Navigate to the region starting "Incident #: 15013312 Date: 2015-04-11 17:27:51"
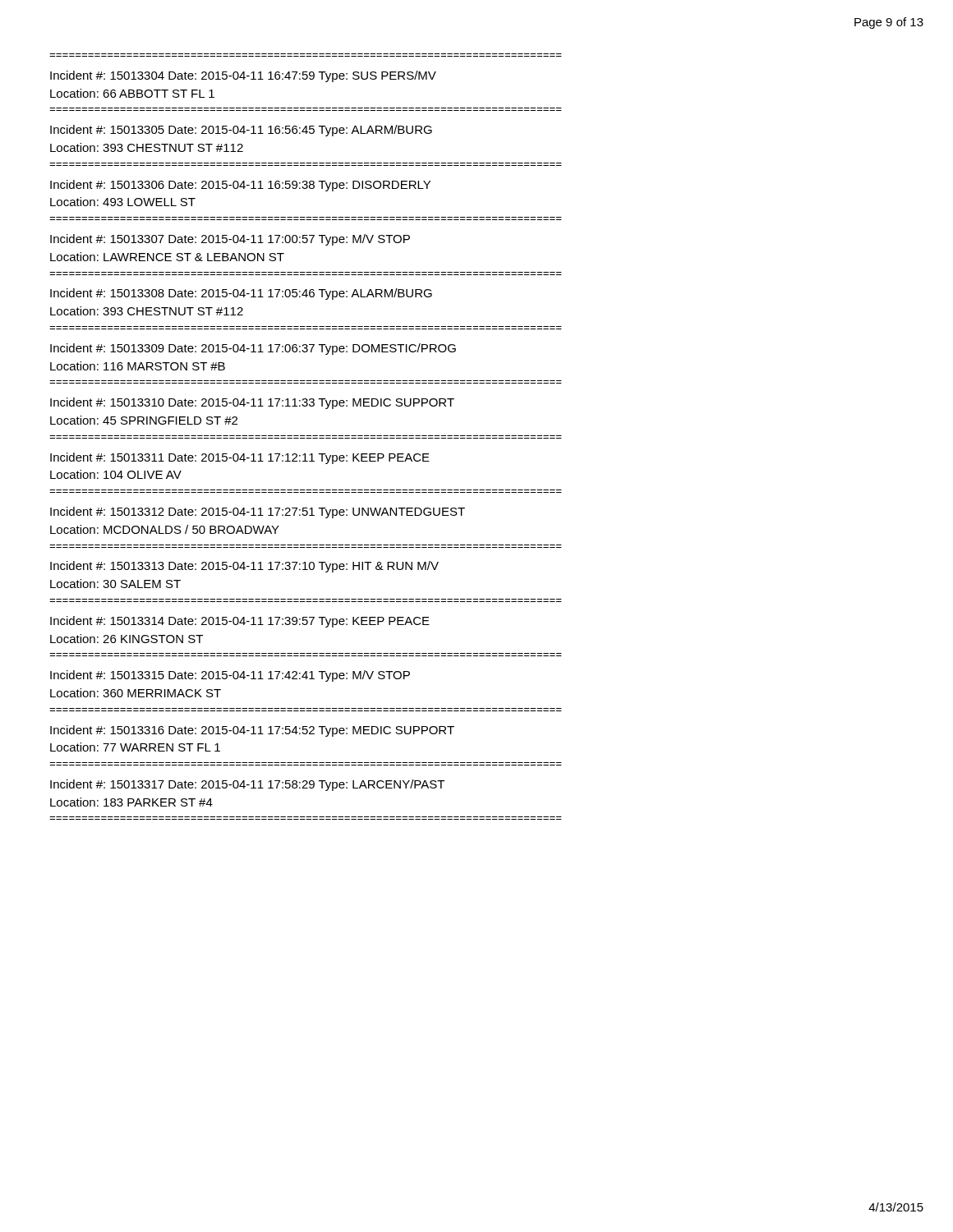 pyautogui.click(x=258, y=513)
